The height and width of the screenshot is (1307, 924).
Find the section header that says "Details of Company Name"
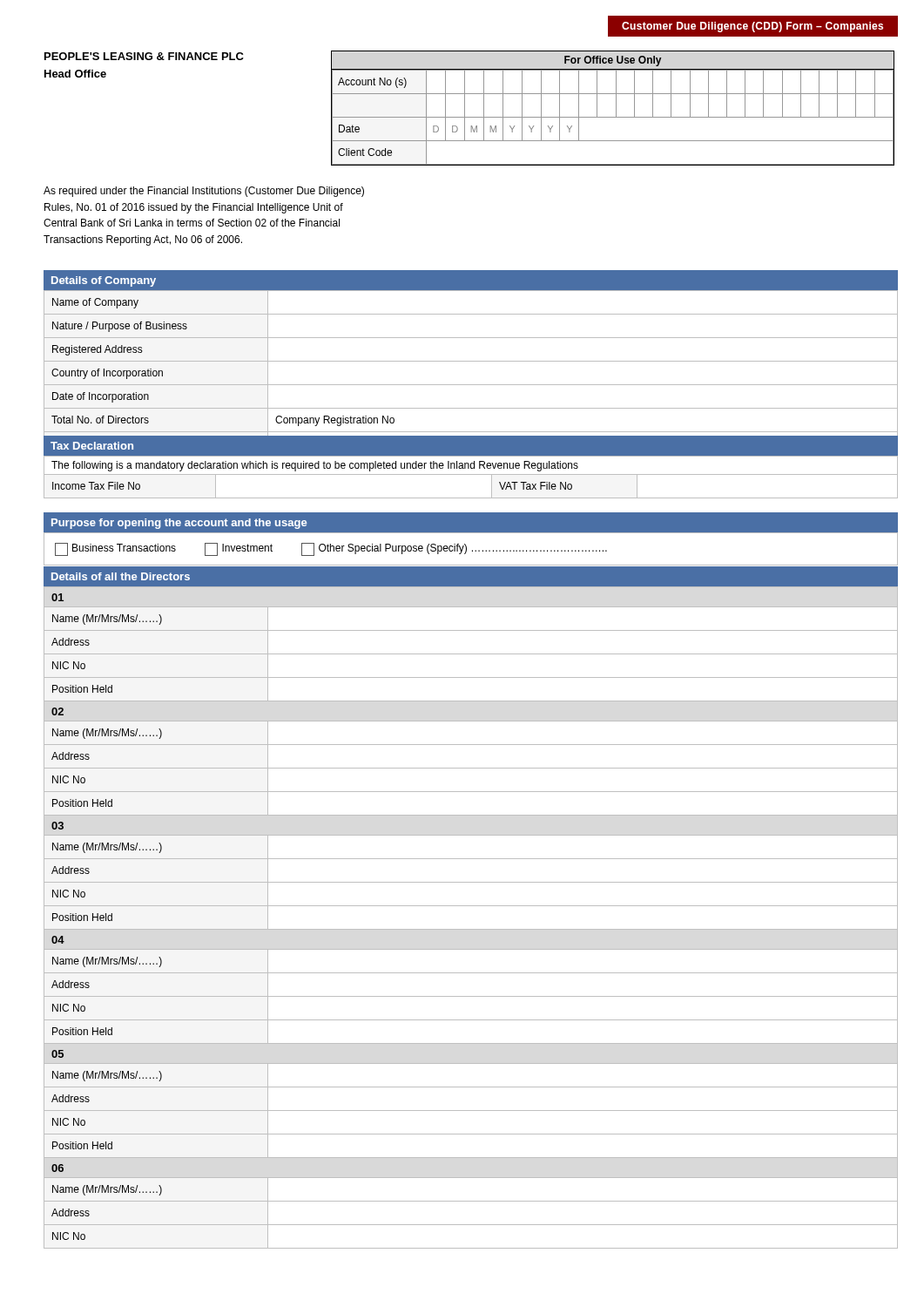(x=471, y=363)
